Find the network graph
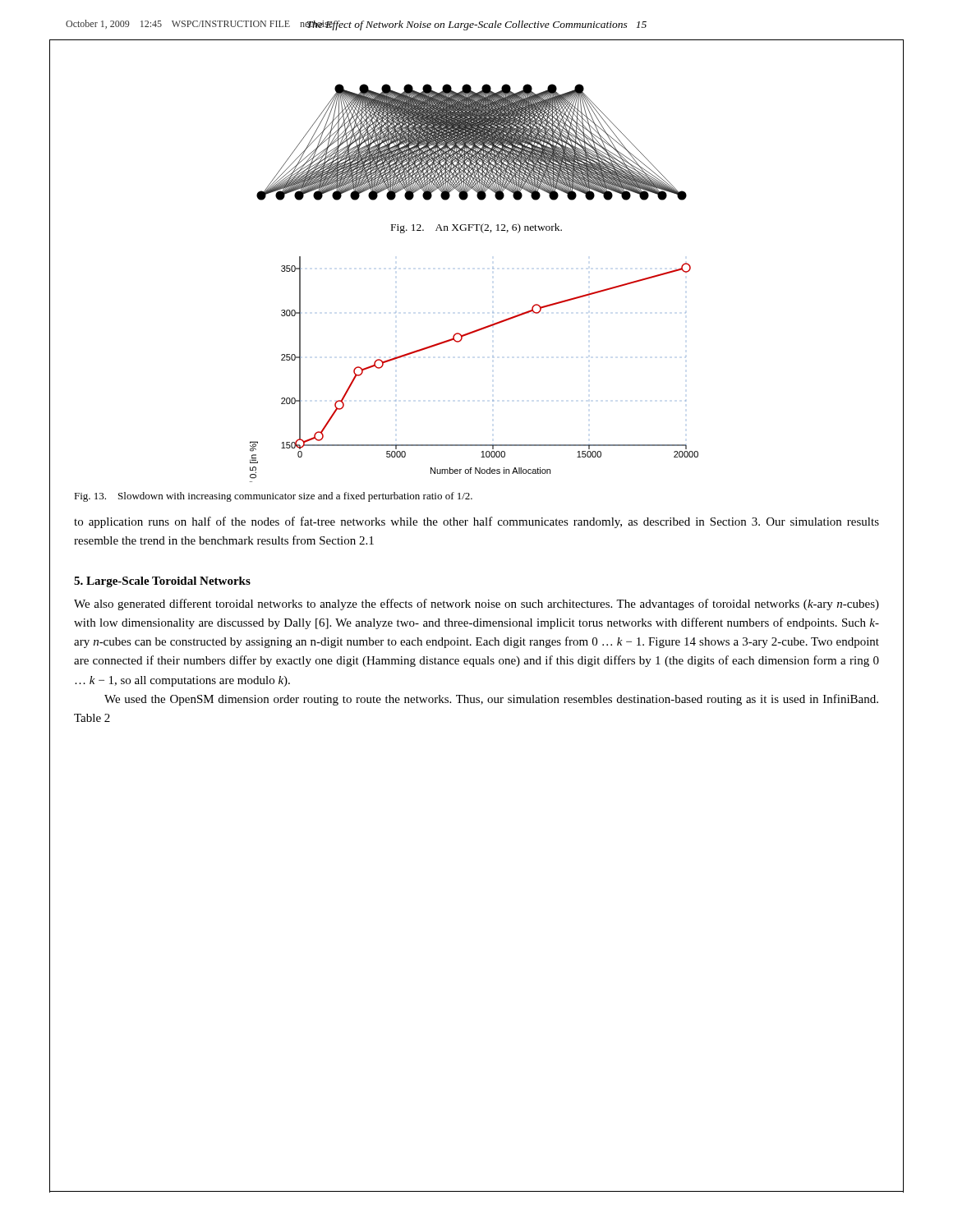The image size is (953, 1232). [476, 140]
